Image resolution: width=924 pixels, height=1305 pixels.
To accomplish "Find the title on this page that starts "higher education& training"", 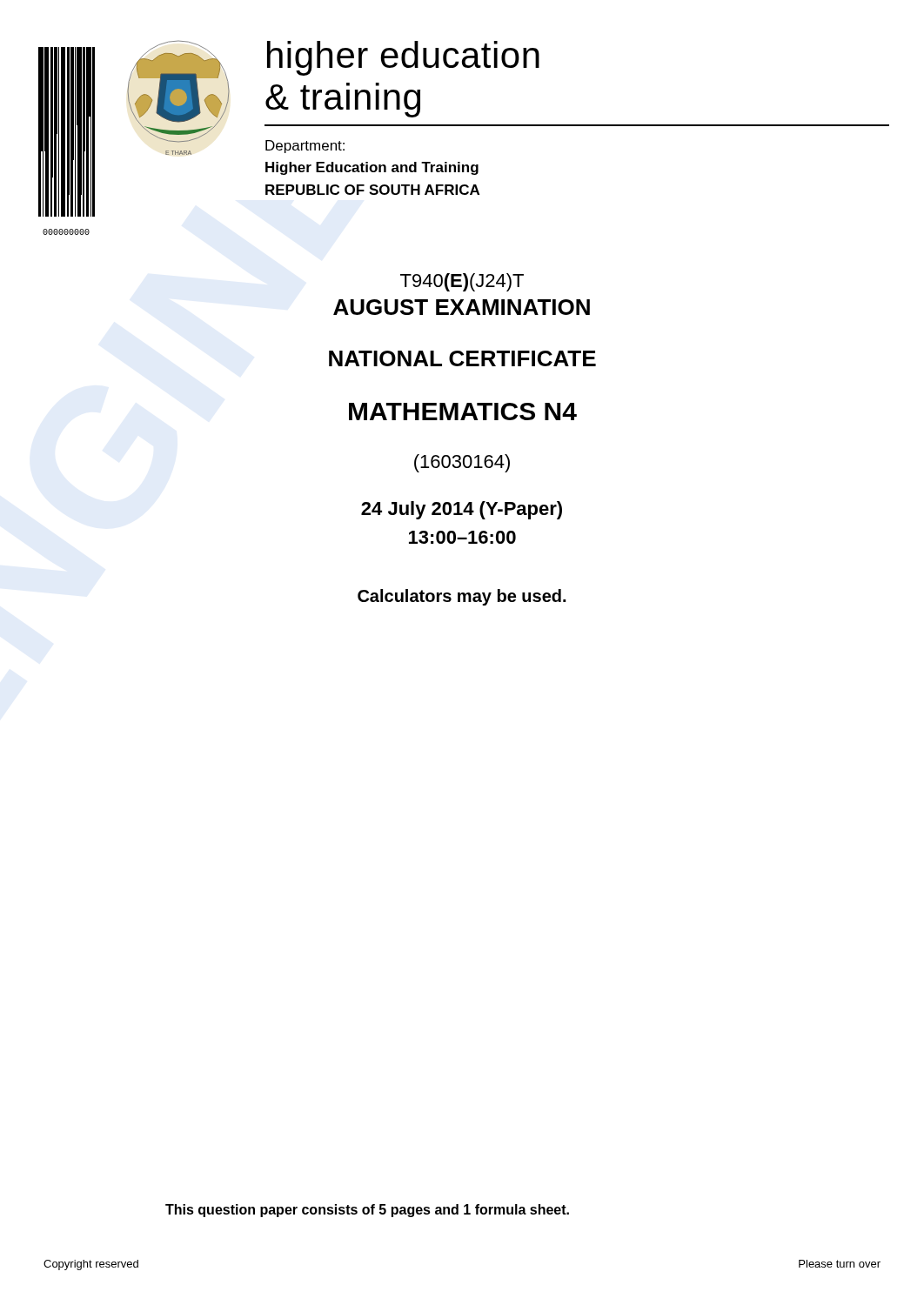I will tap(577, 118).
